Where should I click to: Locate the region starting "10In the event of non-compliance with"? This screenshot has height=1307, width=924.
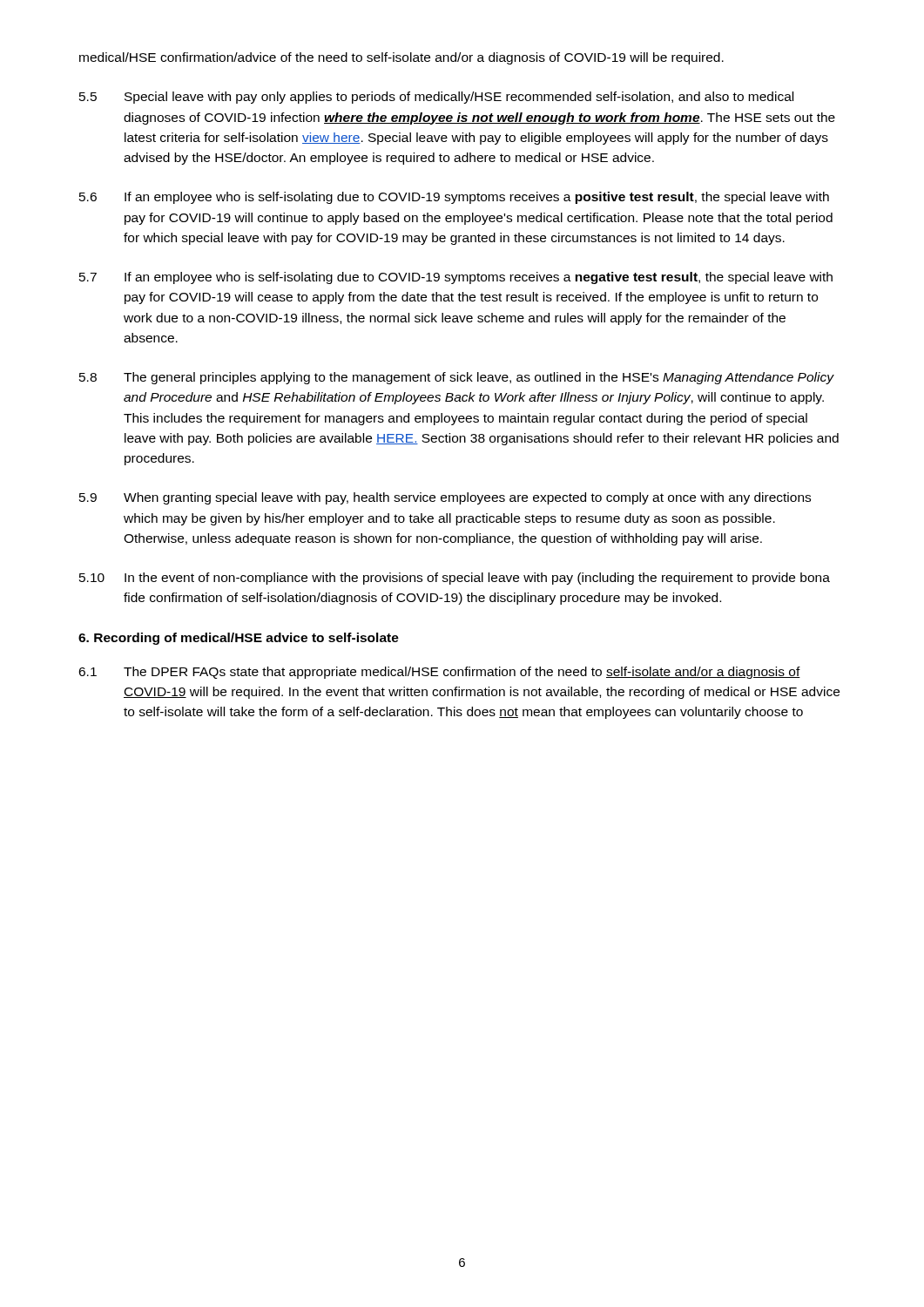tap(460, 587)
